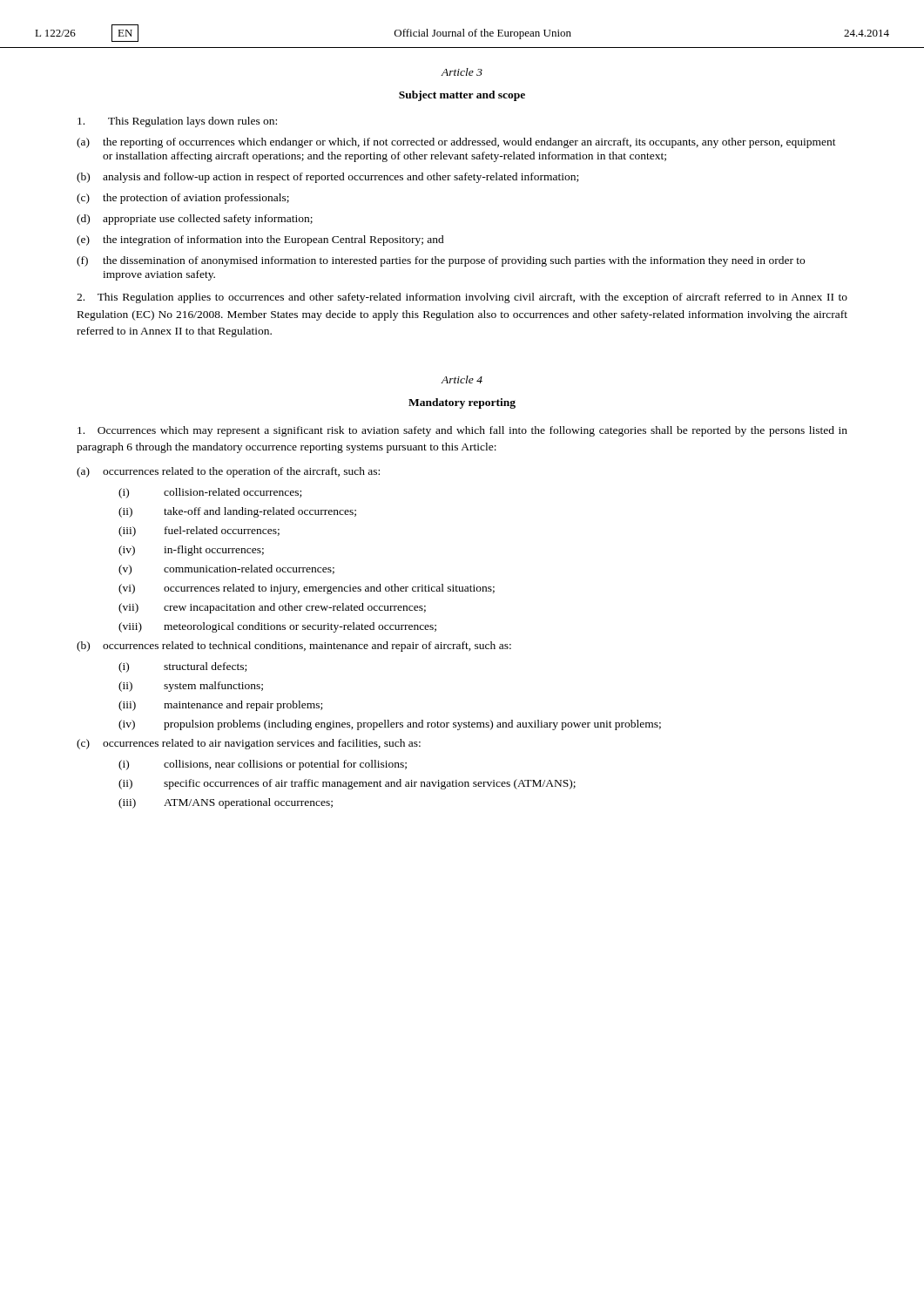Find the text block with the text "This Regulation applies to occurrences and"

[462, 314]
